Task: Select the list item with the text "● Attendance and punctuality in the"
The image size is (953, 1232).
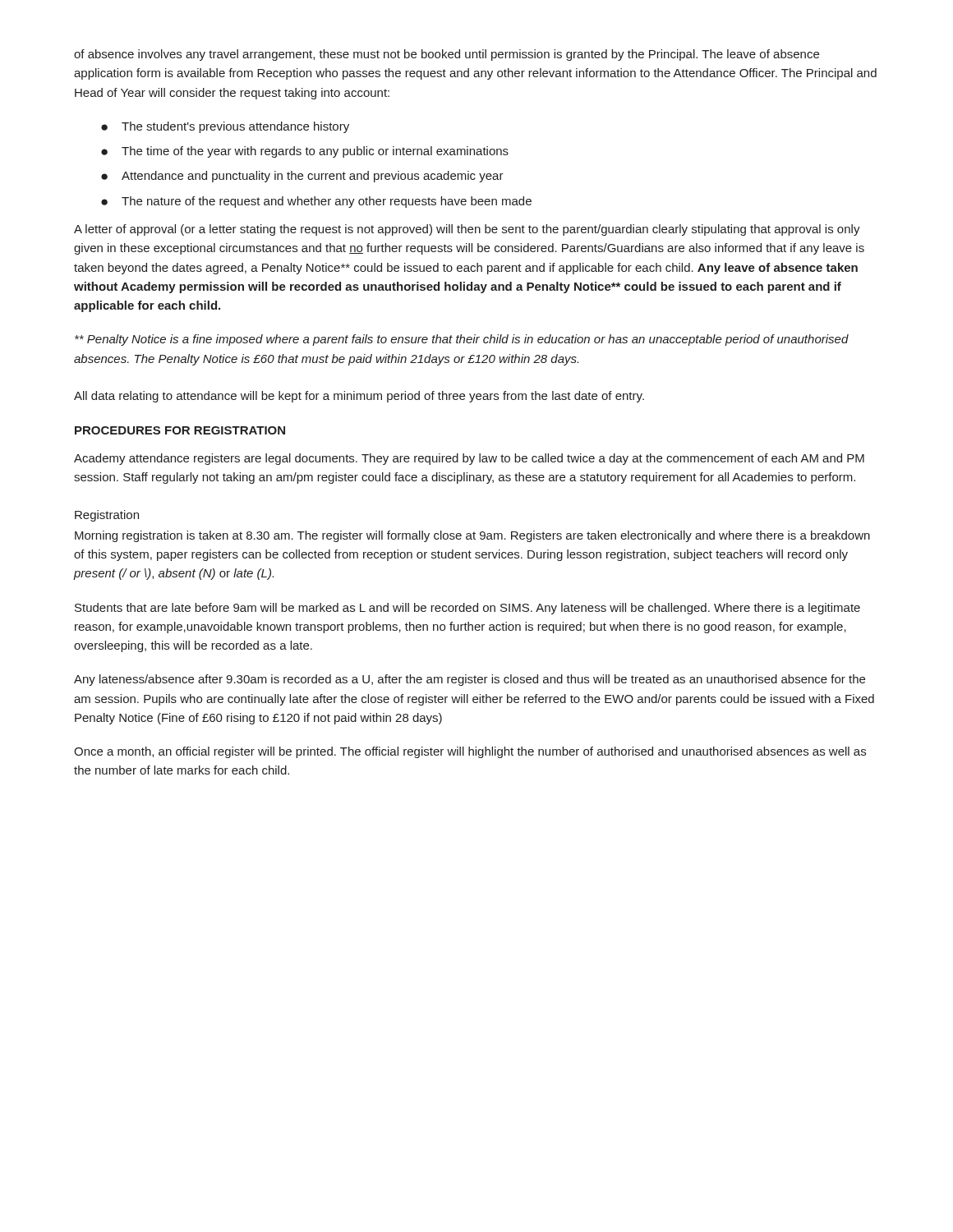Action: pyautogui.click(x=302, y=177)
